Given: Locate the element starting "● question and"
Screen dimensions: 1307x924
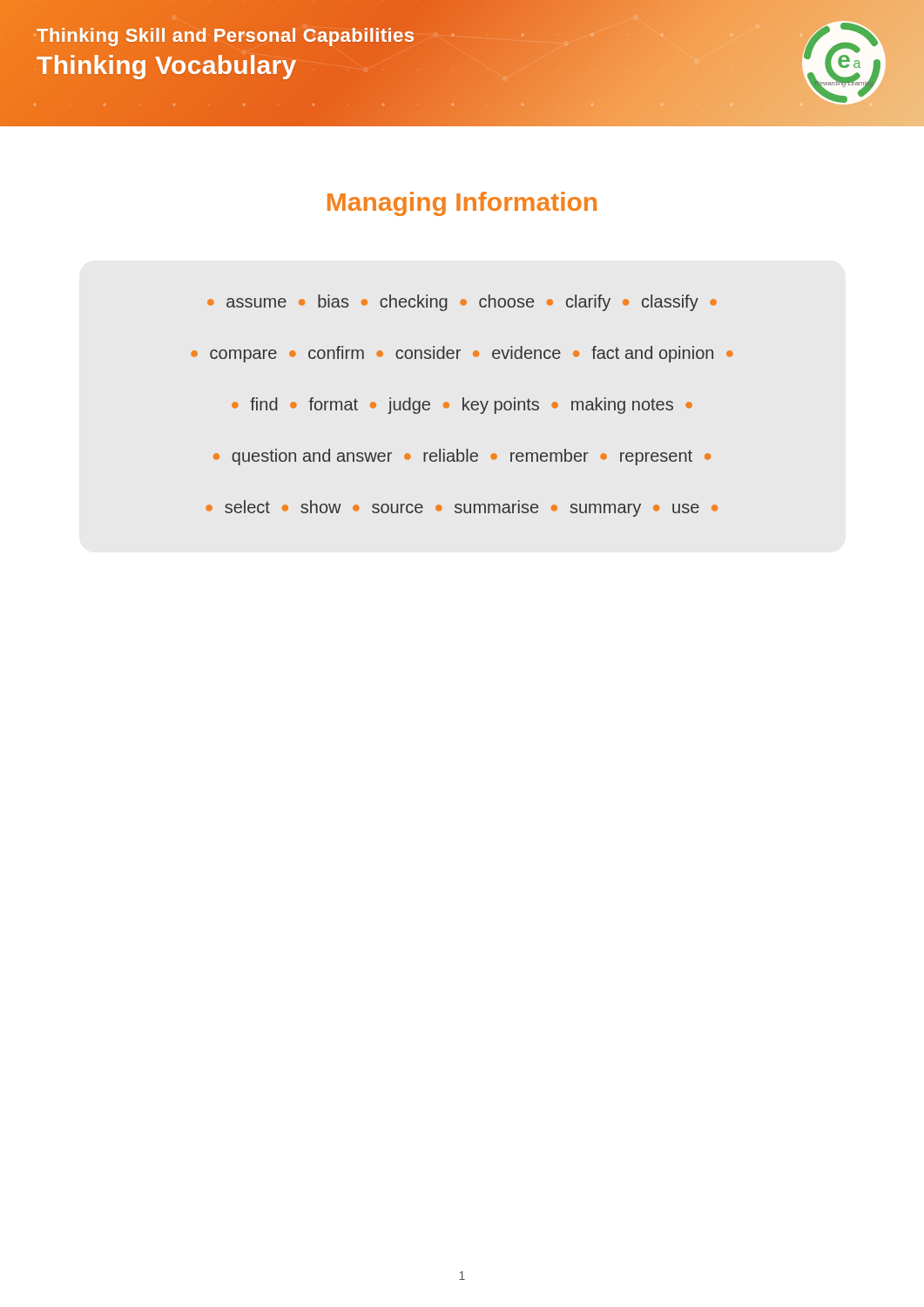Looking at the screenshot, I should (462, 456).
